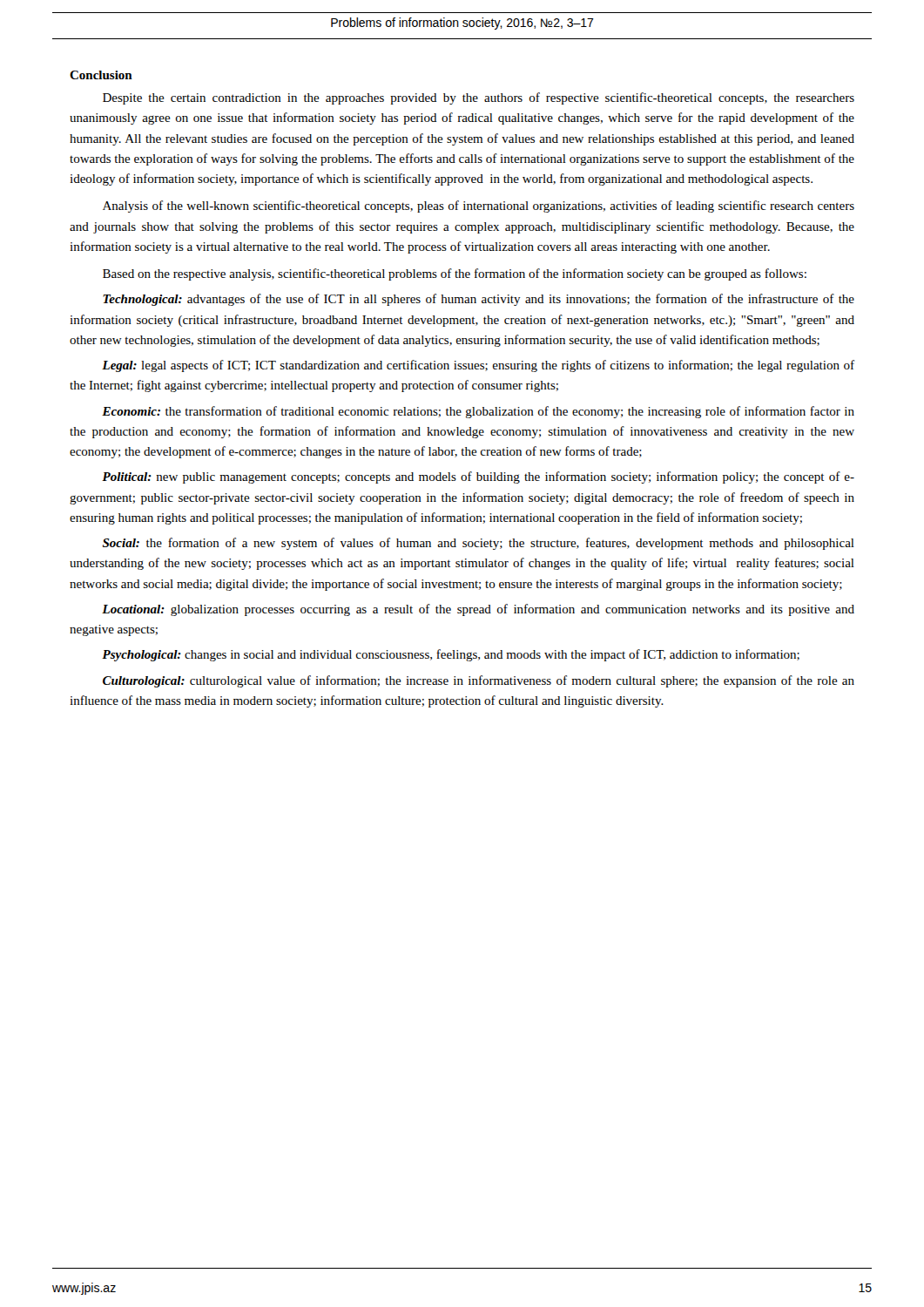Image resolution: width=924 pixels, height=1307 pixels.
Task: Click on the text starting "Locational: globalization processes"
Action: (462, 620)
